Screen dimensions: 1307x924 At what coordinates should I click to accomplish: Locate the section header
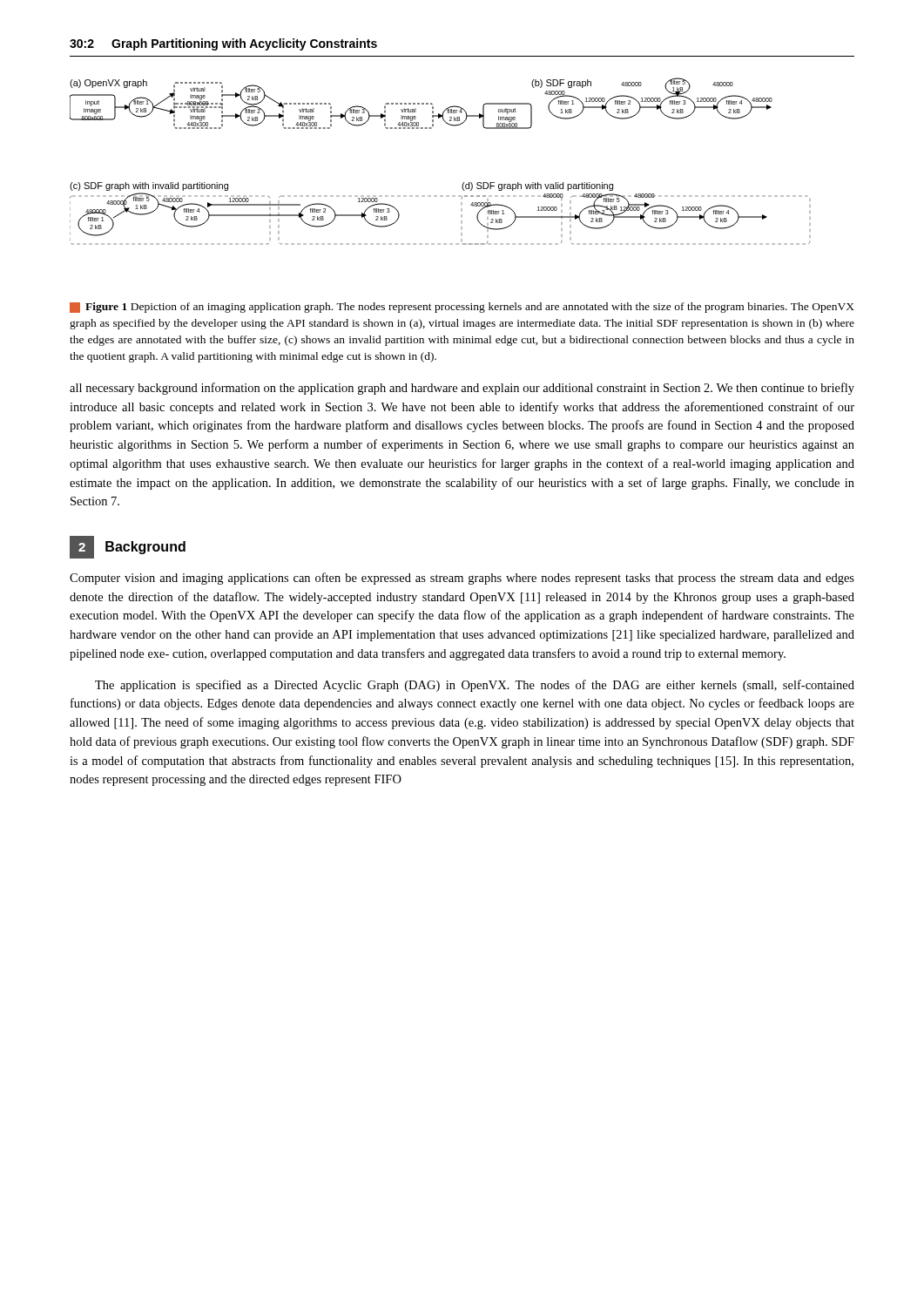[x=128, y=547]
